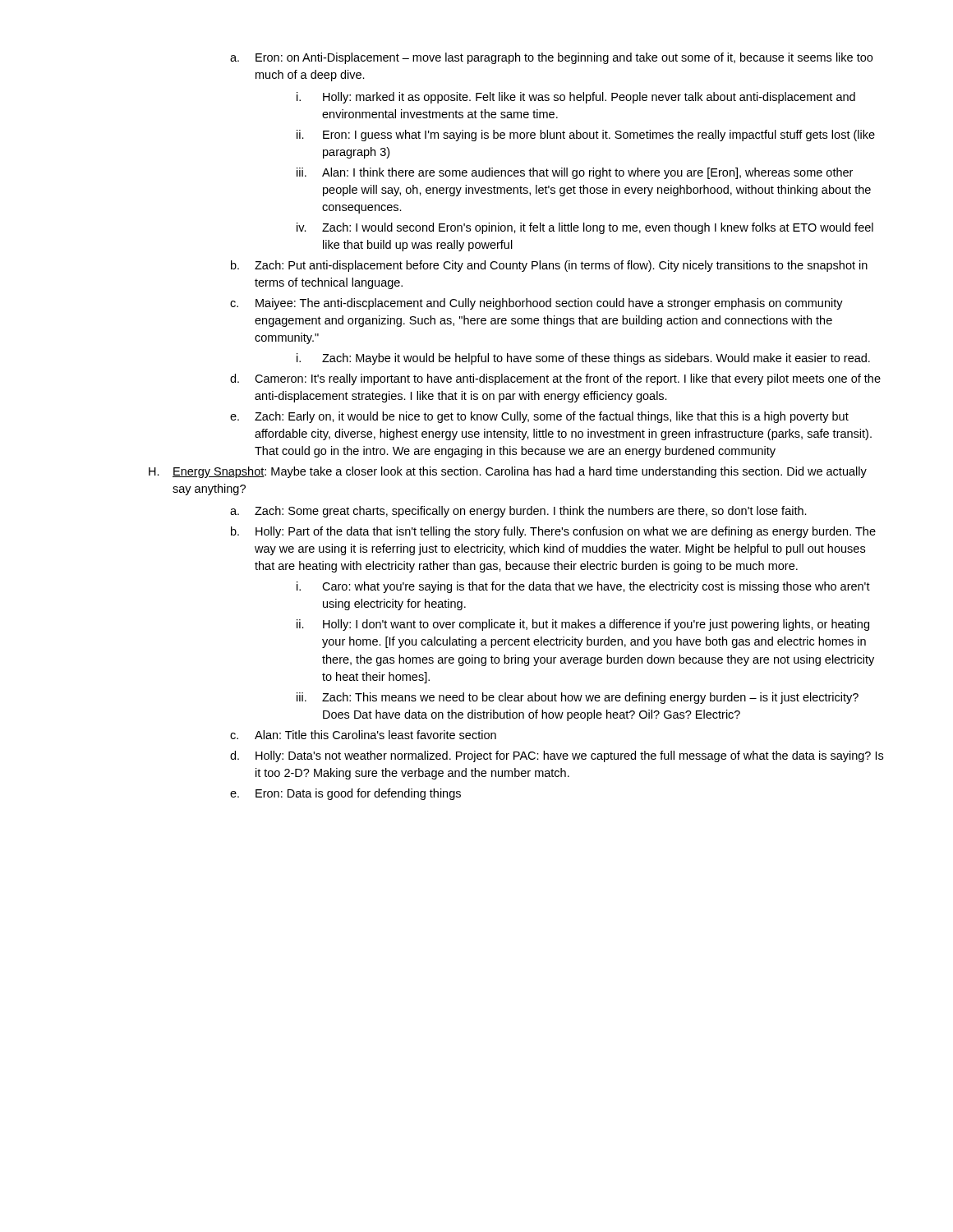Find the text block starting "b. Zach: Put anti-displacement before City"

(x=559, y=274)
